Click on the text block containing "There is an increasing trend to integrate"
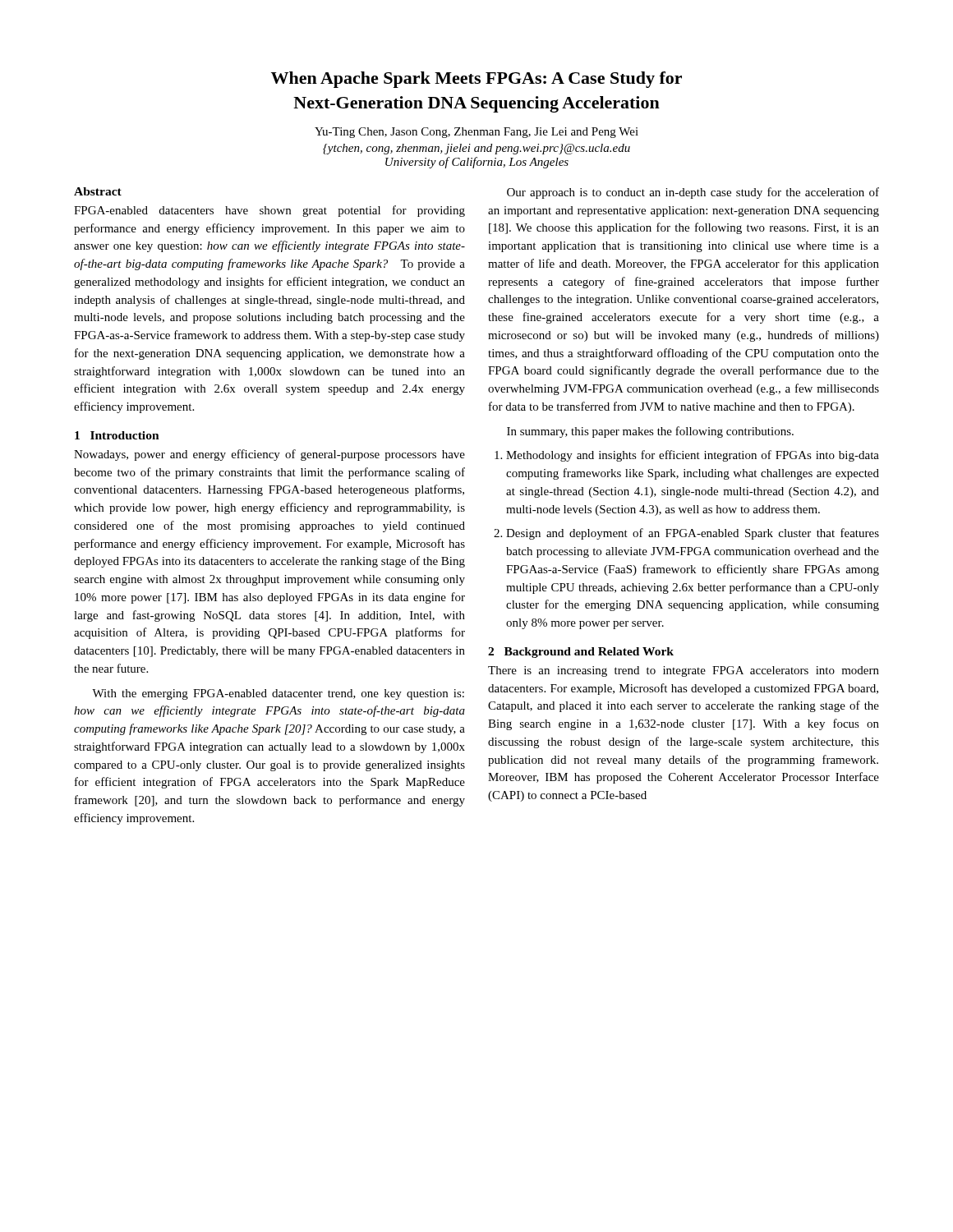The image size is (953, 1232). (684, 733)
